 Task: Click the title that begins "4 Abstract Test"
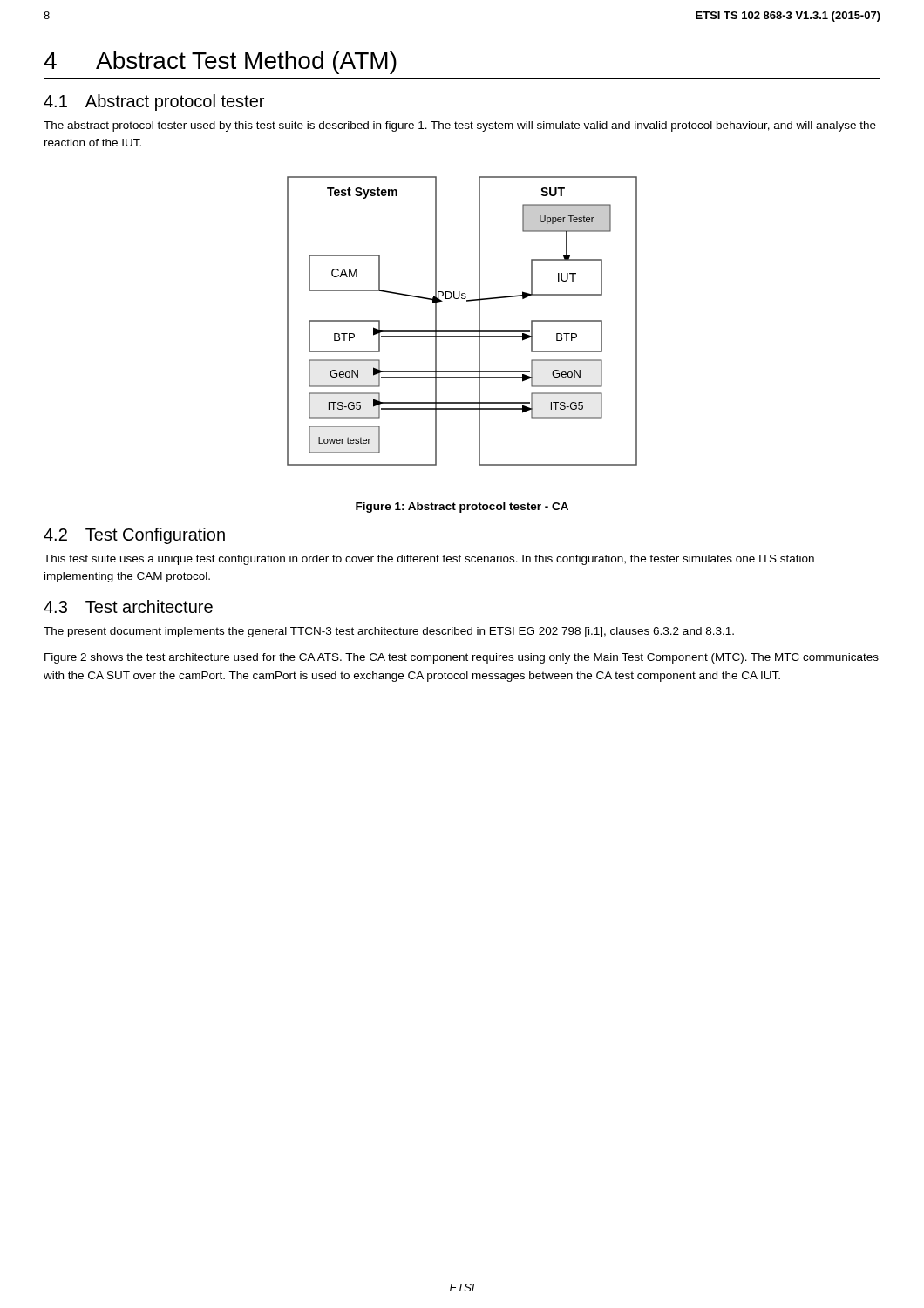click(221, 61)
